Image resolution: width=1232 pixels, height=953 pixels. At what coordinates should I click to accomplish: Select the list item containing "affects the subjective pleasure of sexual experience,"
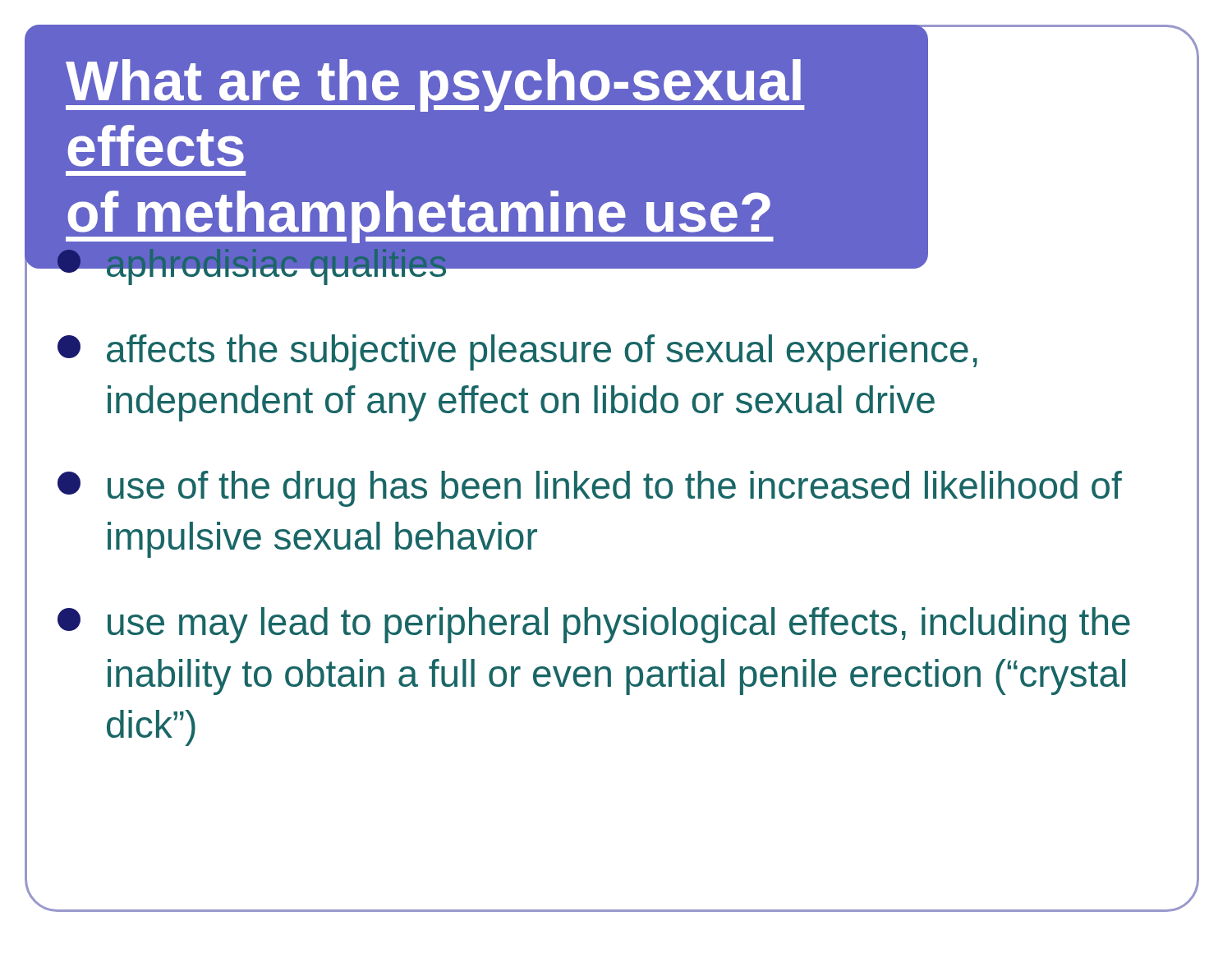(604, 375)
